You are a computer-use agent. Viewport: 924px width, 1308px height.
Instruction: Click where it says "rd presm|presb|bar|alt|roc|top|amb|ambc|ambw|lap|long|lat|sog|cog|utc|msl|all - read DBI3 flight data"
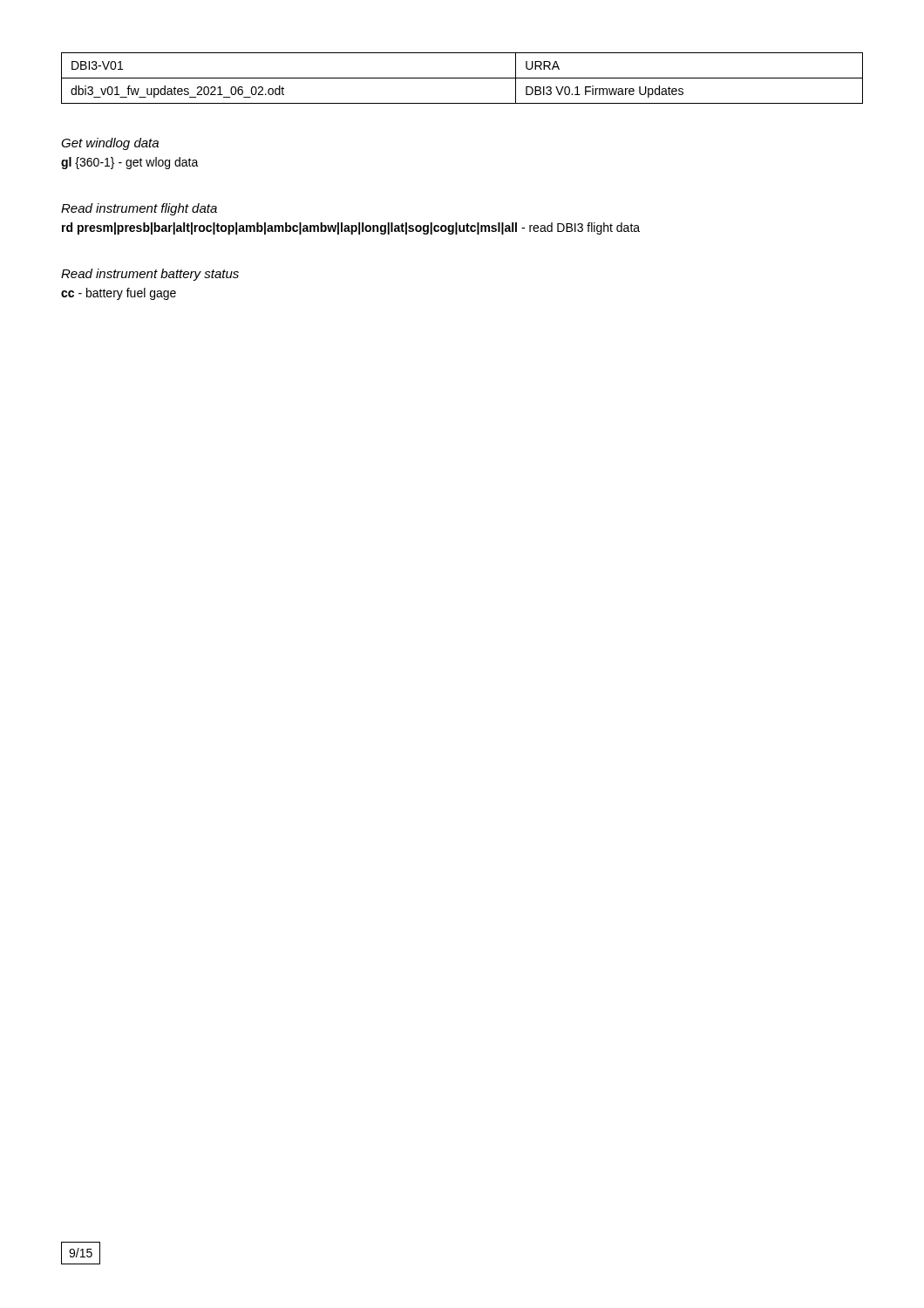click(350, 228)
